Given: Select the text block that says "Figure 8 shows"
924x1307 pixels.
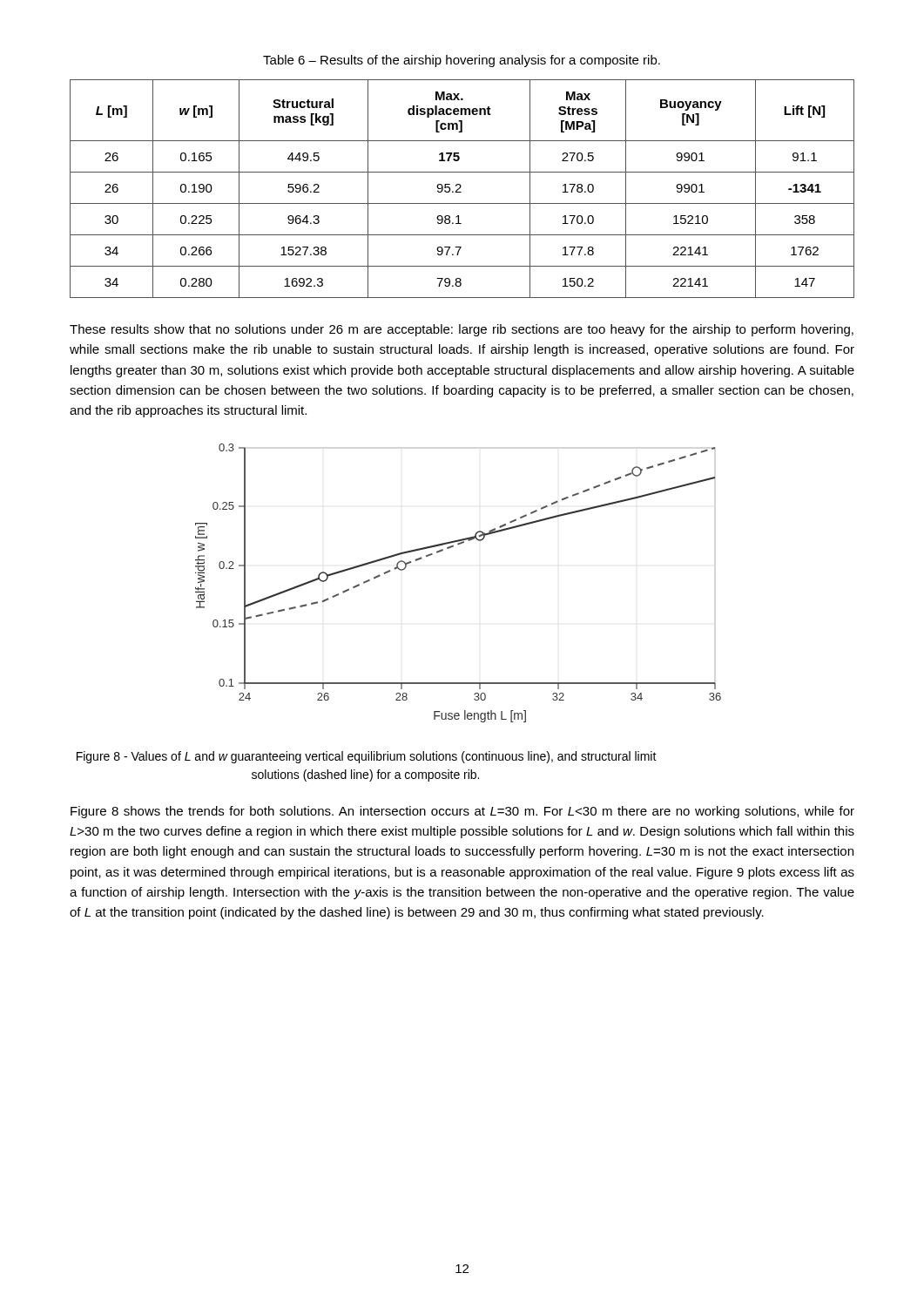Looking at the screenshot, I should tap(462, 861).
